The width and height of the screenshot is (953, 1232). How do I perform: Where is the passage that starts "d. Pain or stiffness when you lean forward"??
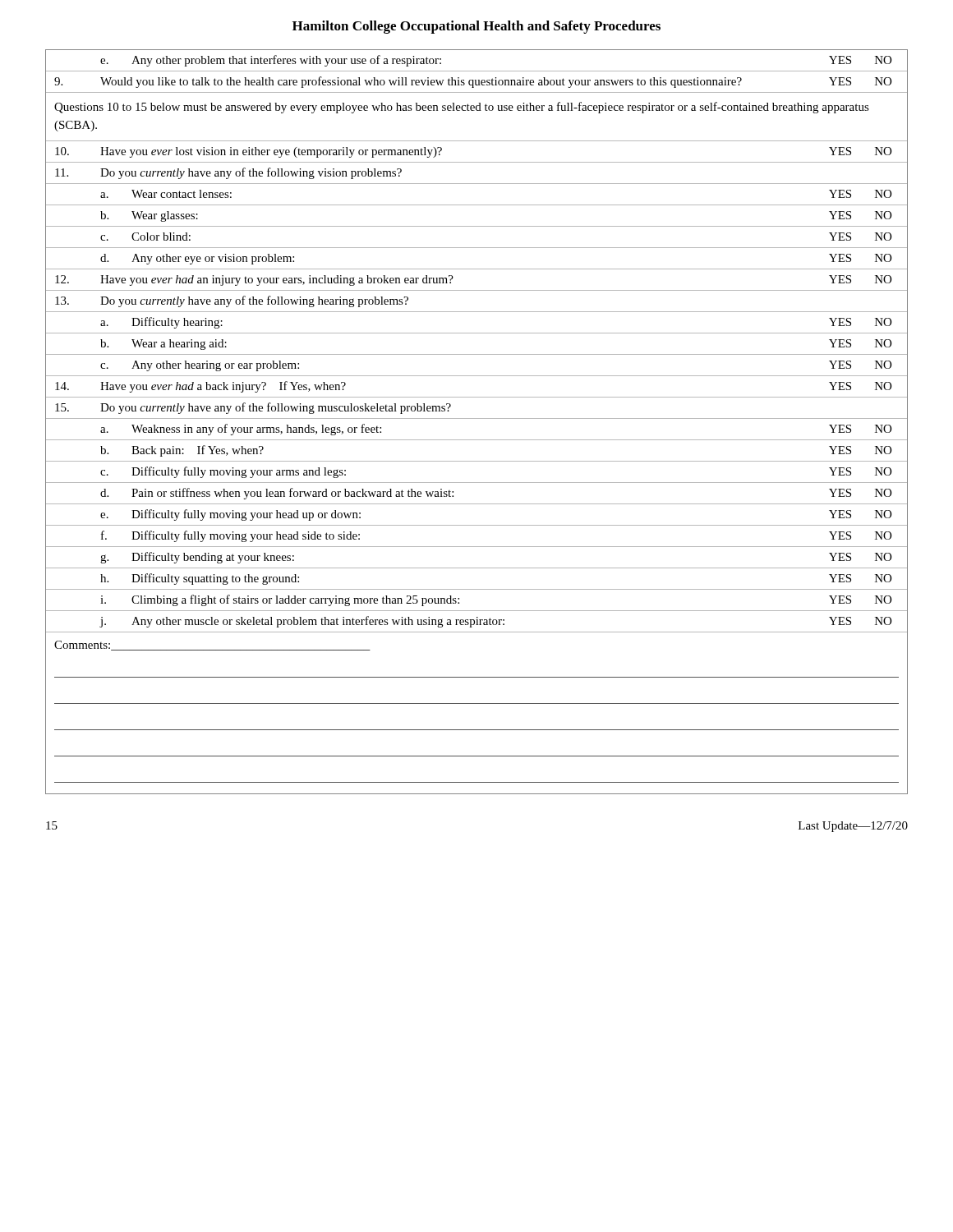492,493
